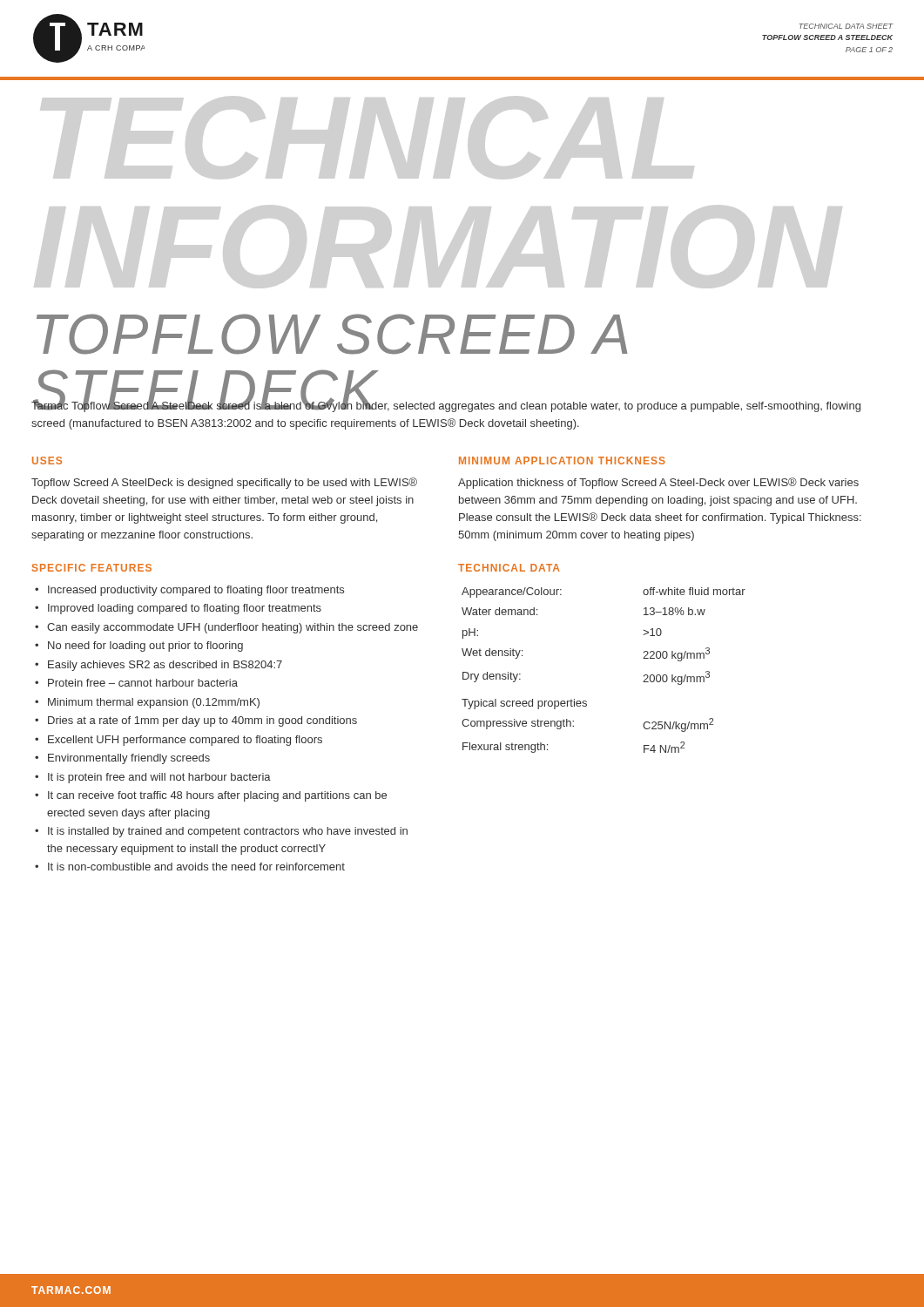Screen dimensions: 1307x924
Task: Locate the list item with the text "Easily achieves SR2 as described in BS8204:7"
Action: click(165, 664)
